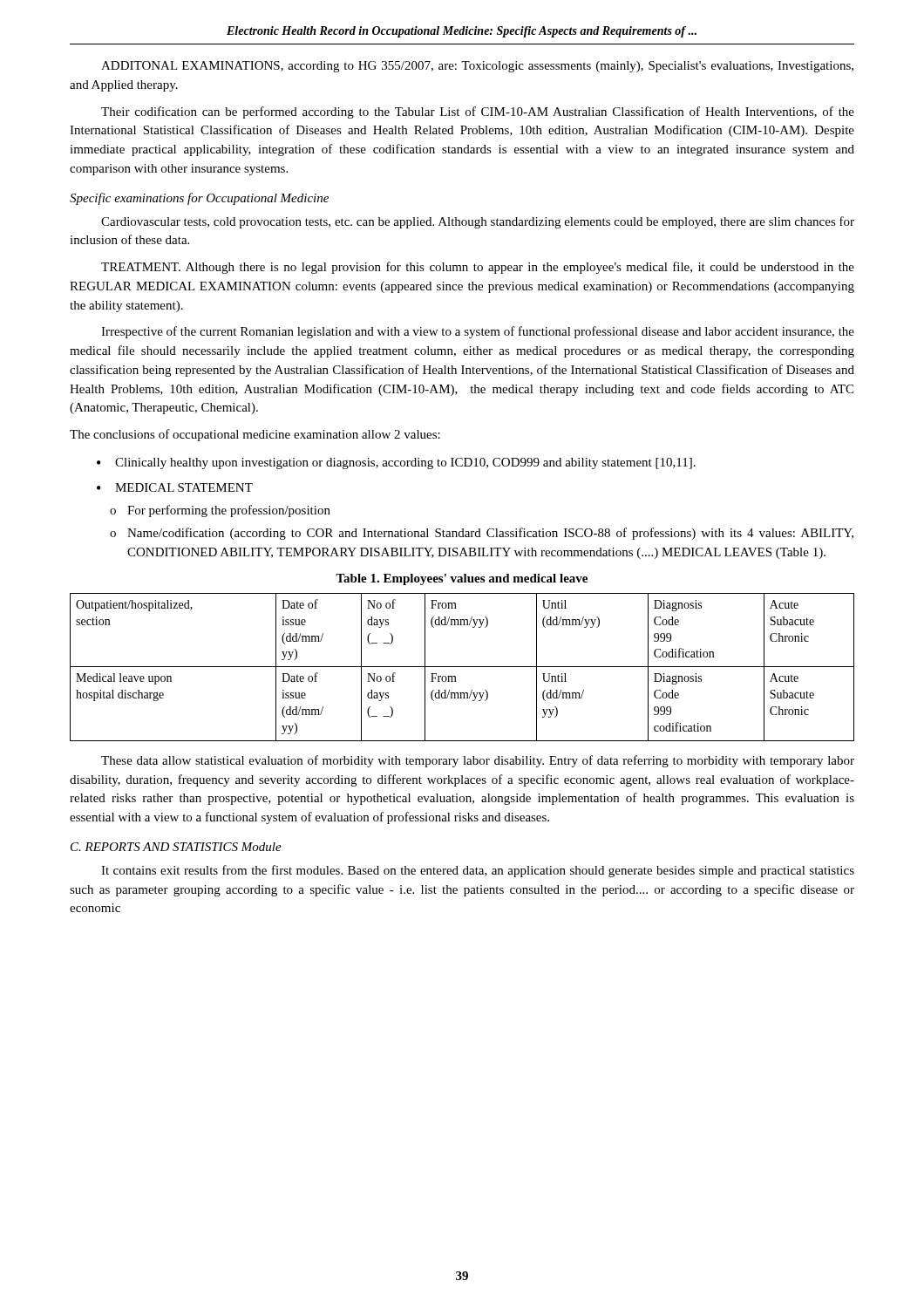The image size is (924, 1308).
Task: Where is the passage that starts "It contains exit results from the first modules."?
Action: click(462, 890)
